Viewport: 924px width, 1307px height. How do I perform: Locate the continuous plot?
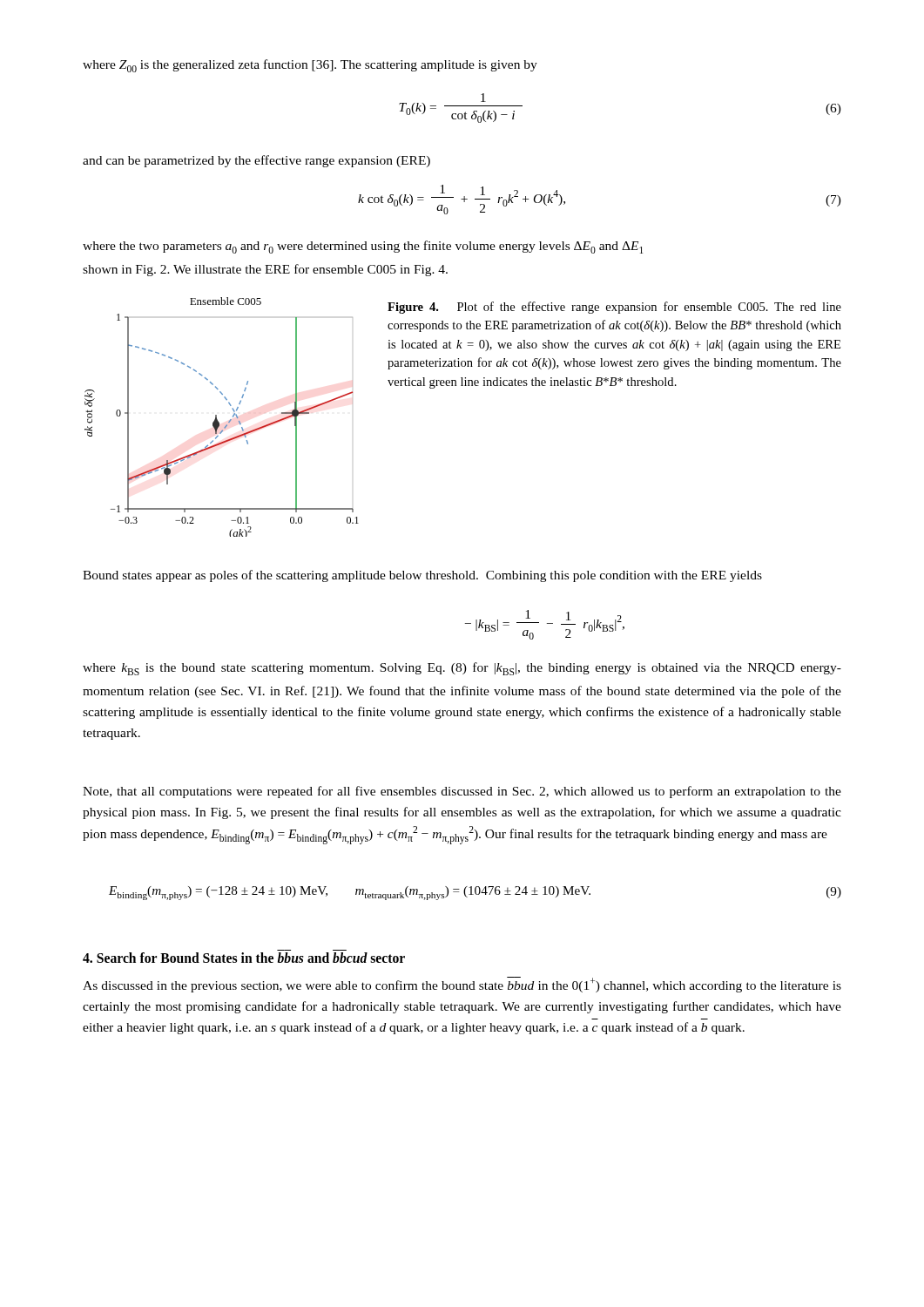226,415
